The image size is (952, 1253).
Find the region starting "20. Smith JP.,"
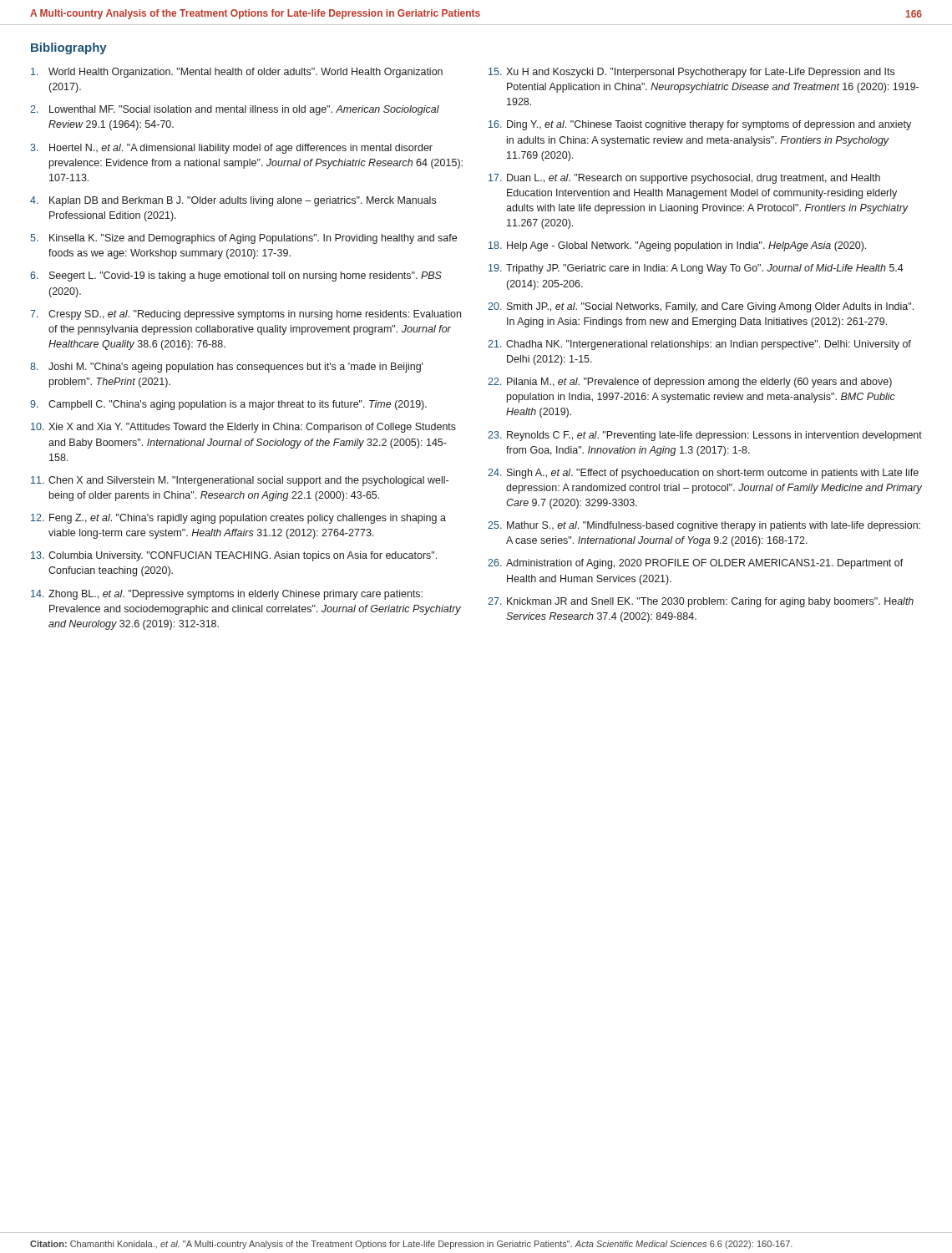point(705,314)
